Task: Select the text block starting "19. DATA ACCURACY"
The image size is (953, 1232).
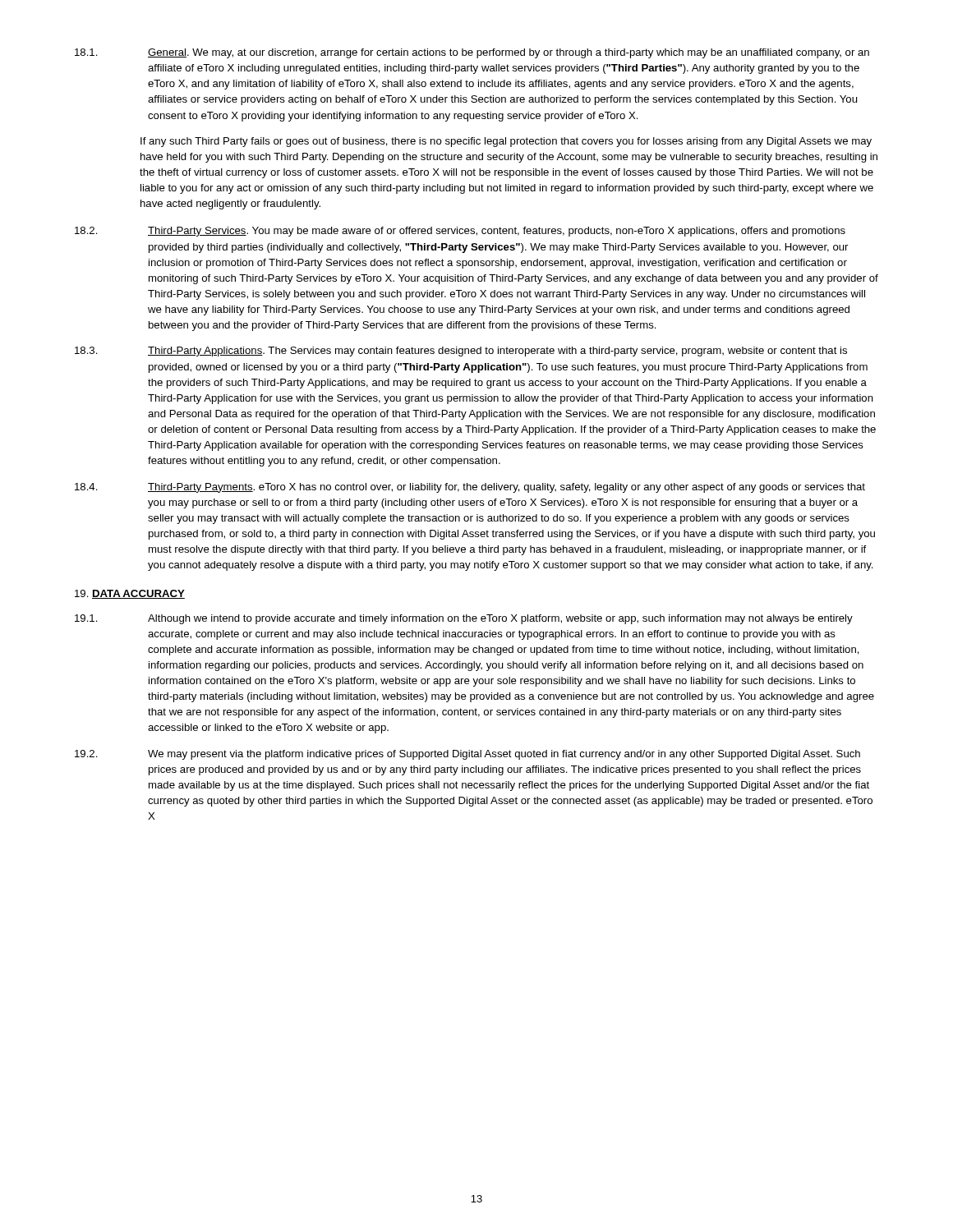Action: coord(129,594)
